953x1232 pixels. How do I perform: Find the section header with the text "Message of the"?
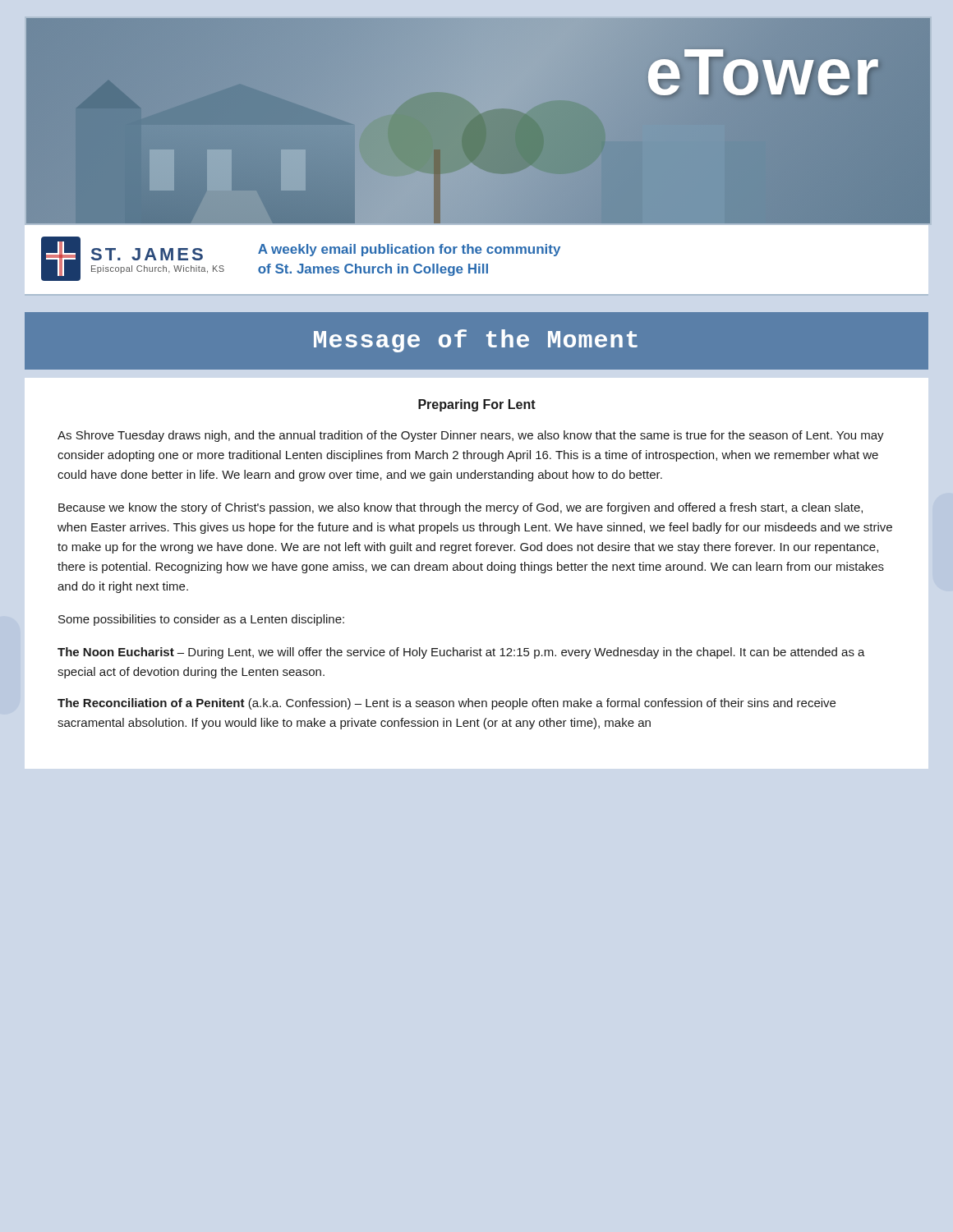[476, 341]
